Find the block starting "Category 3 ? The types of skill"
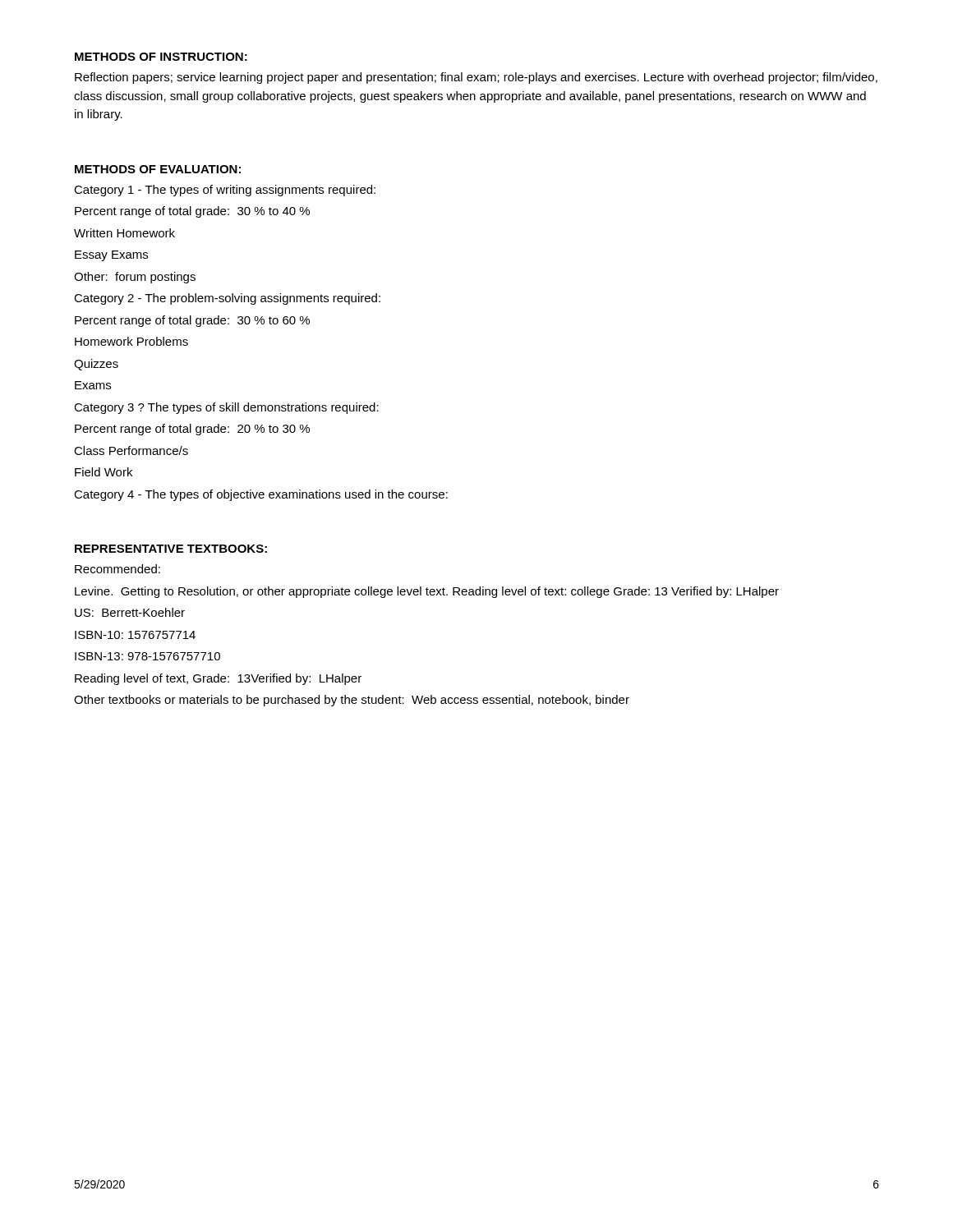This screenshot has height=1232, width=953. pos(227,407)
